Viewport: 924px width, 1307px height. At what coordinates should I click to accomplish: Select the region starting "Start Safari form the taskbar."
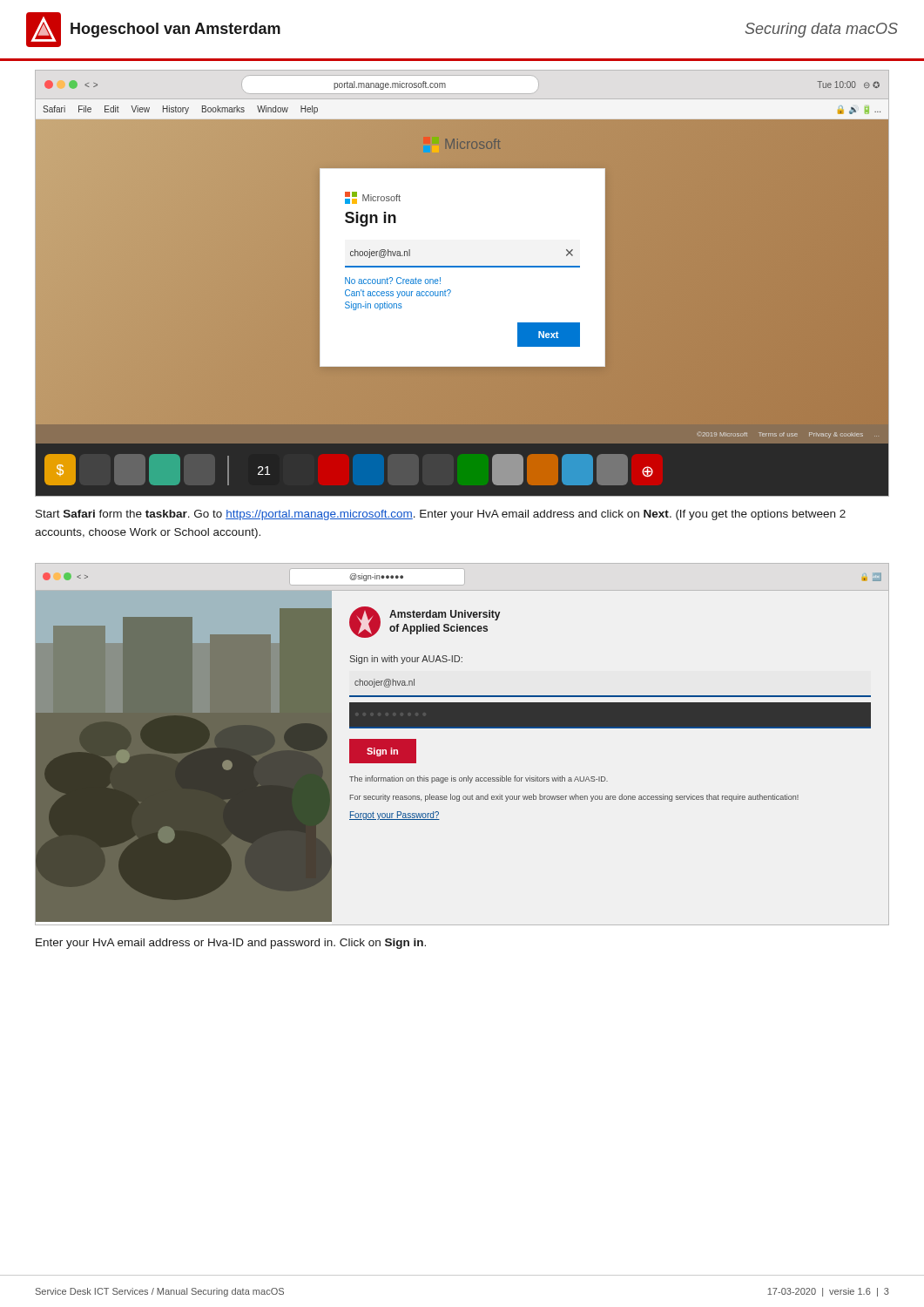click(x=440, y=523)
